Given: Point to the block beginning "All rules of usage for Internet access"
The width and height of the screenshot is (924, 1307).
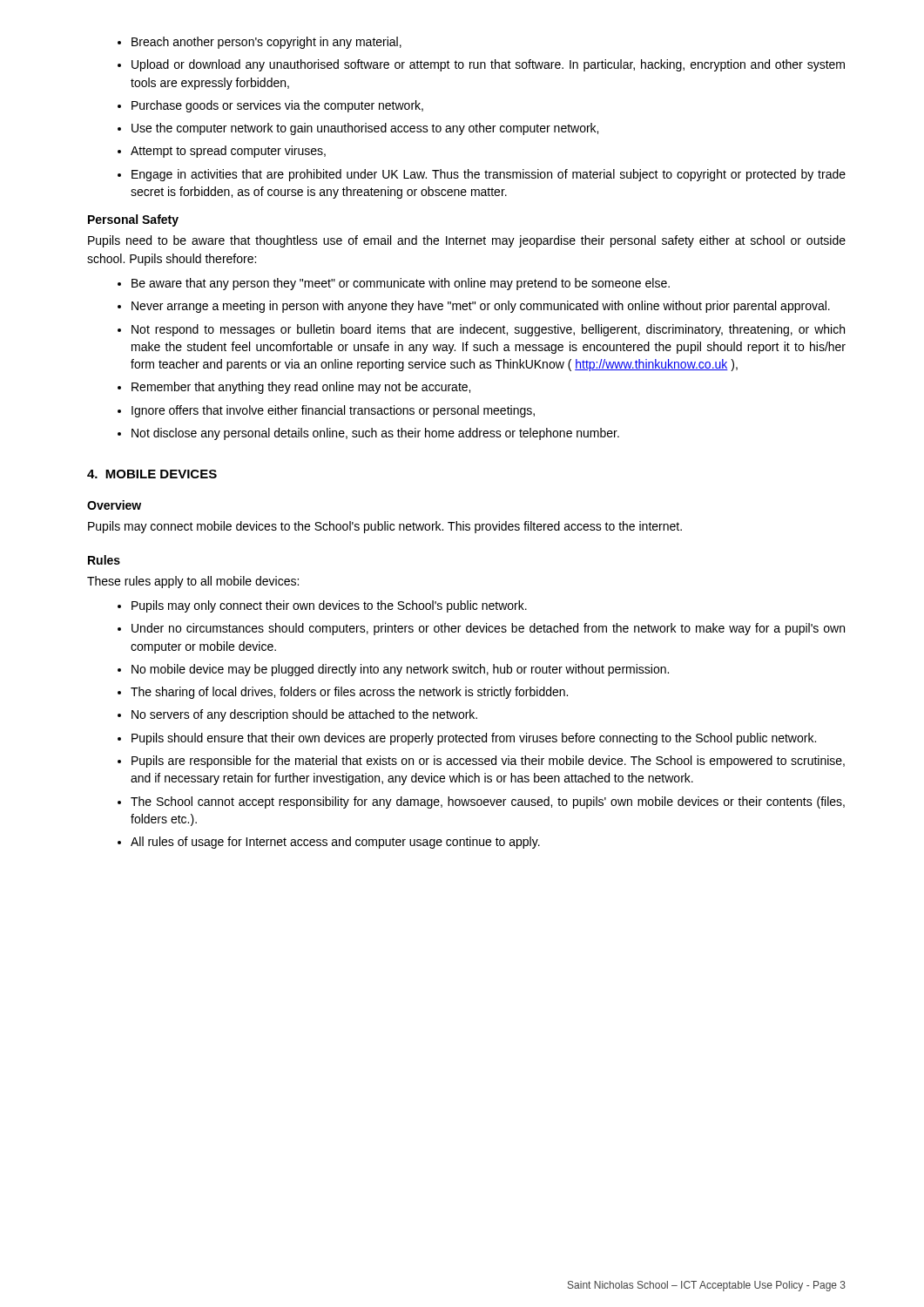Looking at the screenshot, I should (466, 842).
